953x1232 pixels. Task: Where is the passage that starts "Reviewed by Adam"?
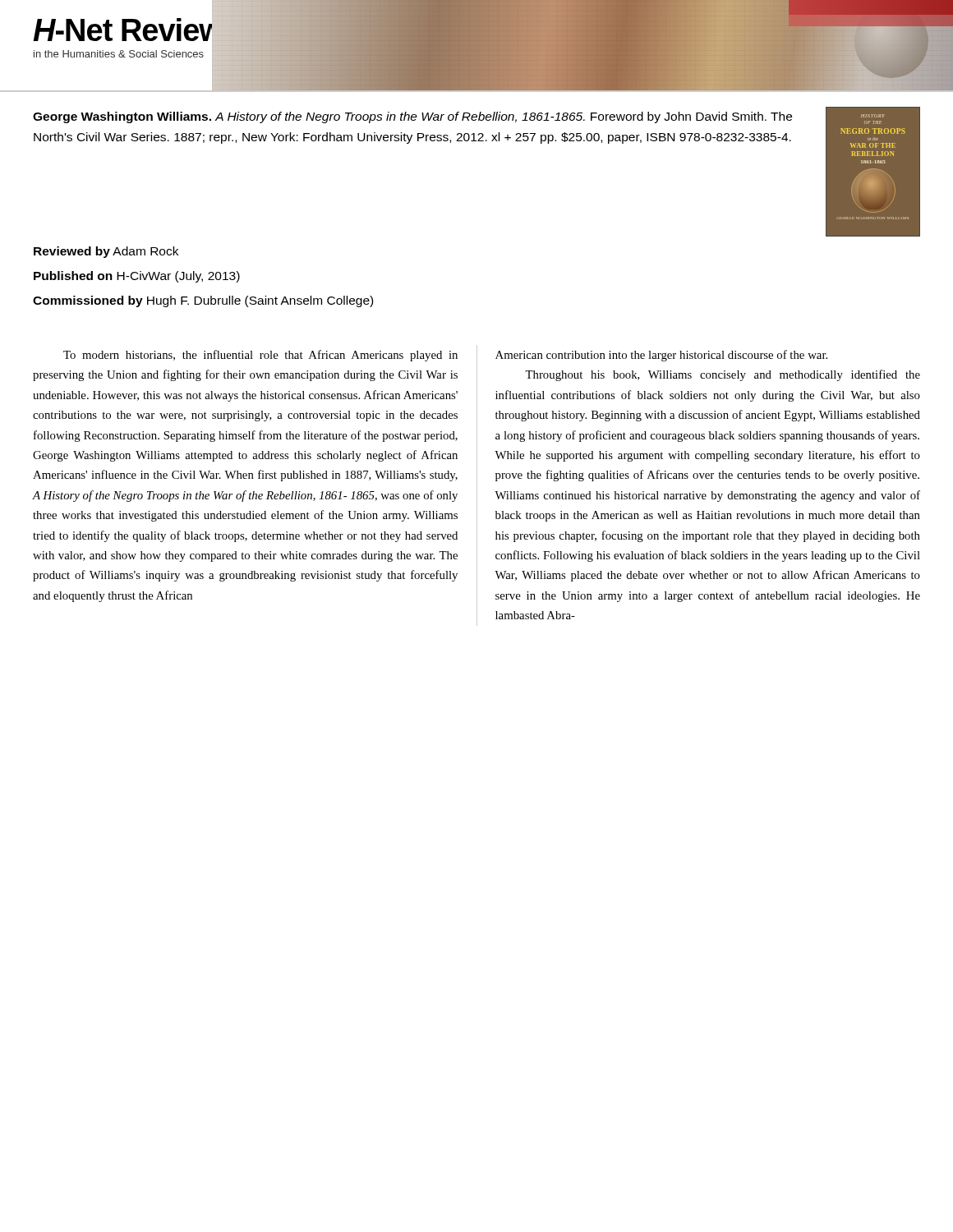[x=106, y=251]
